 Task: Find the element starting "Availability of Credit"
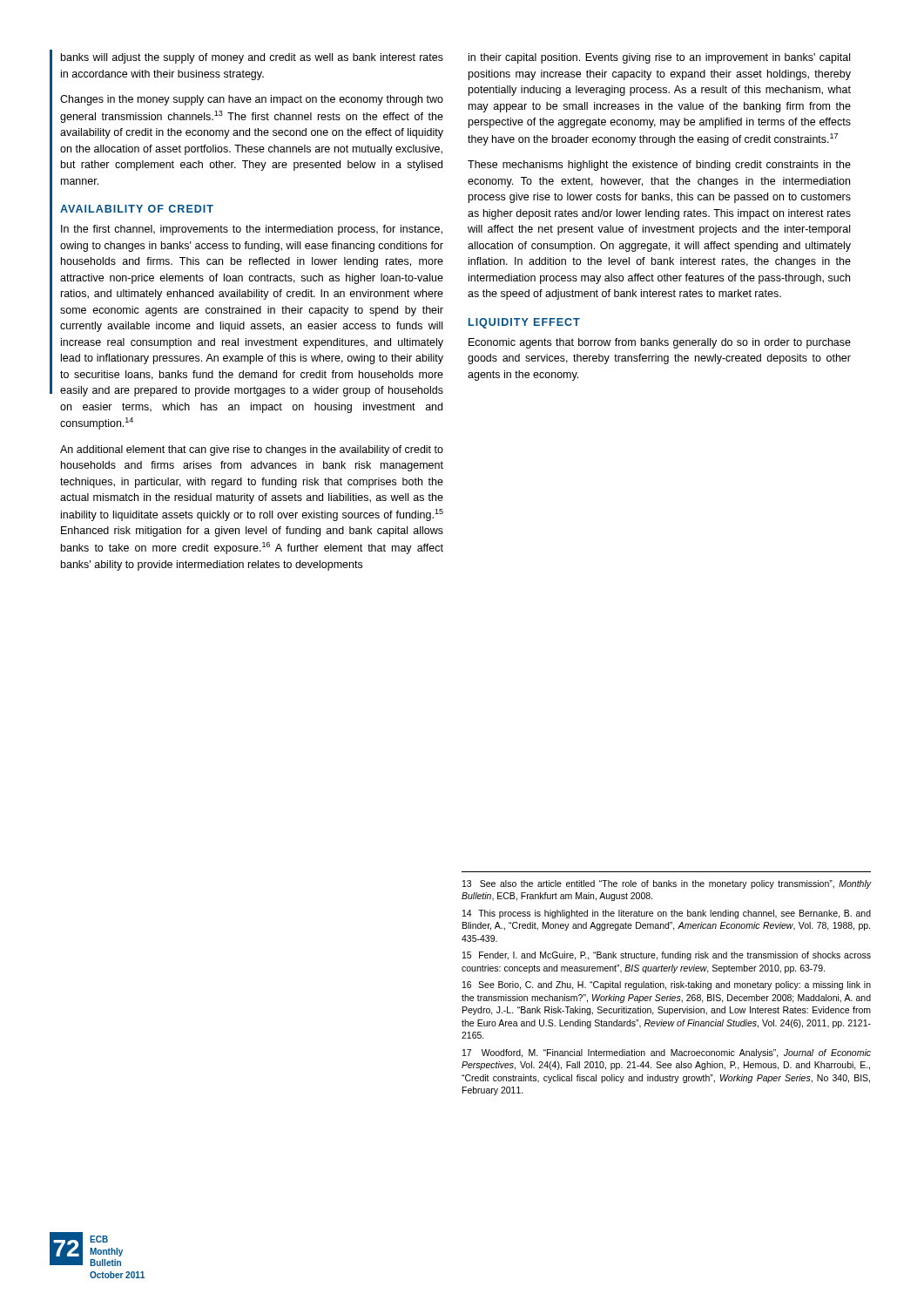[137, 209]
